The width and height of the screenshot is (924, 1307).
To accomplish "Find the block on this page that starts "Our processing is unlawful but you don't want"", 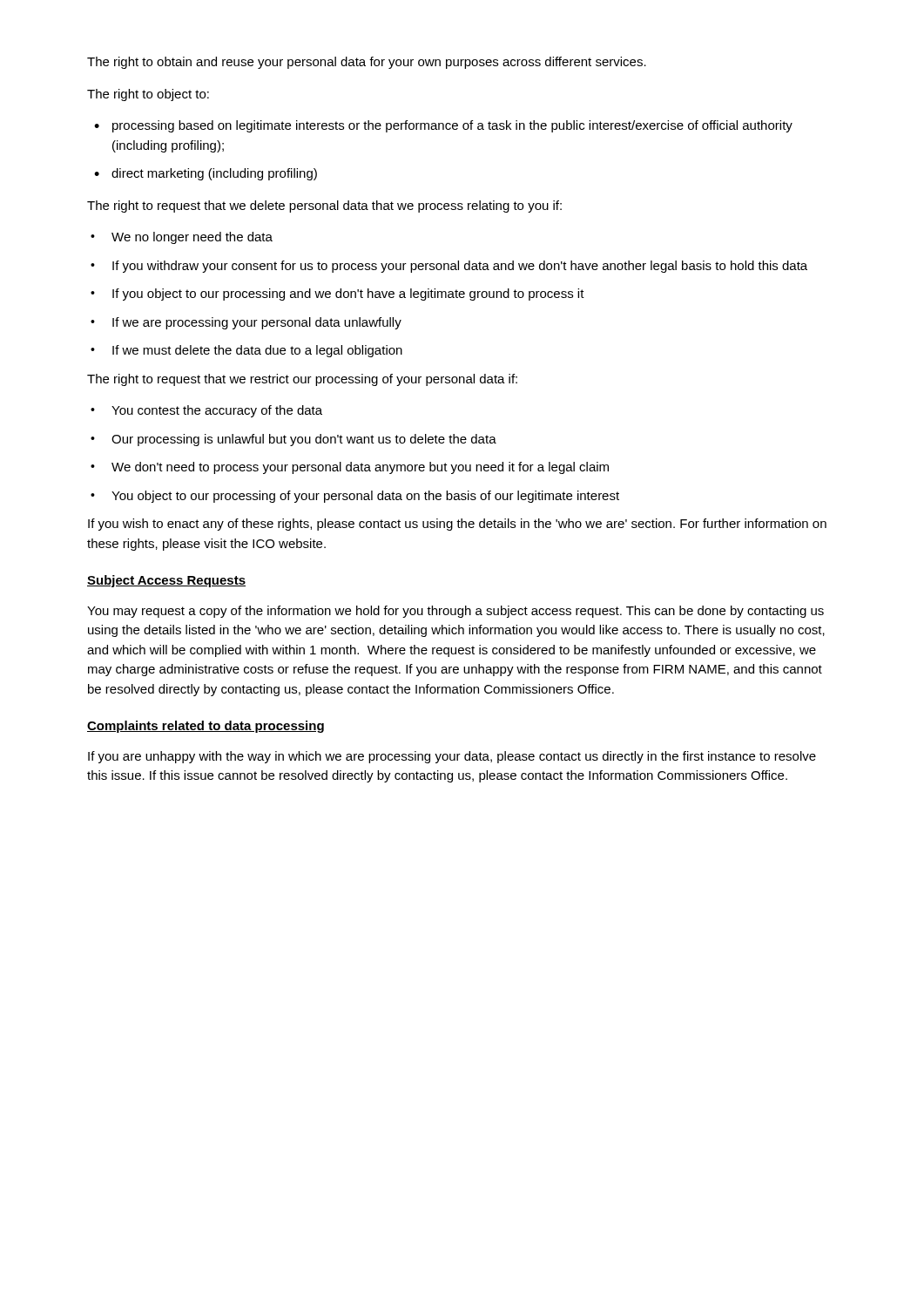I will 304,438.
